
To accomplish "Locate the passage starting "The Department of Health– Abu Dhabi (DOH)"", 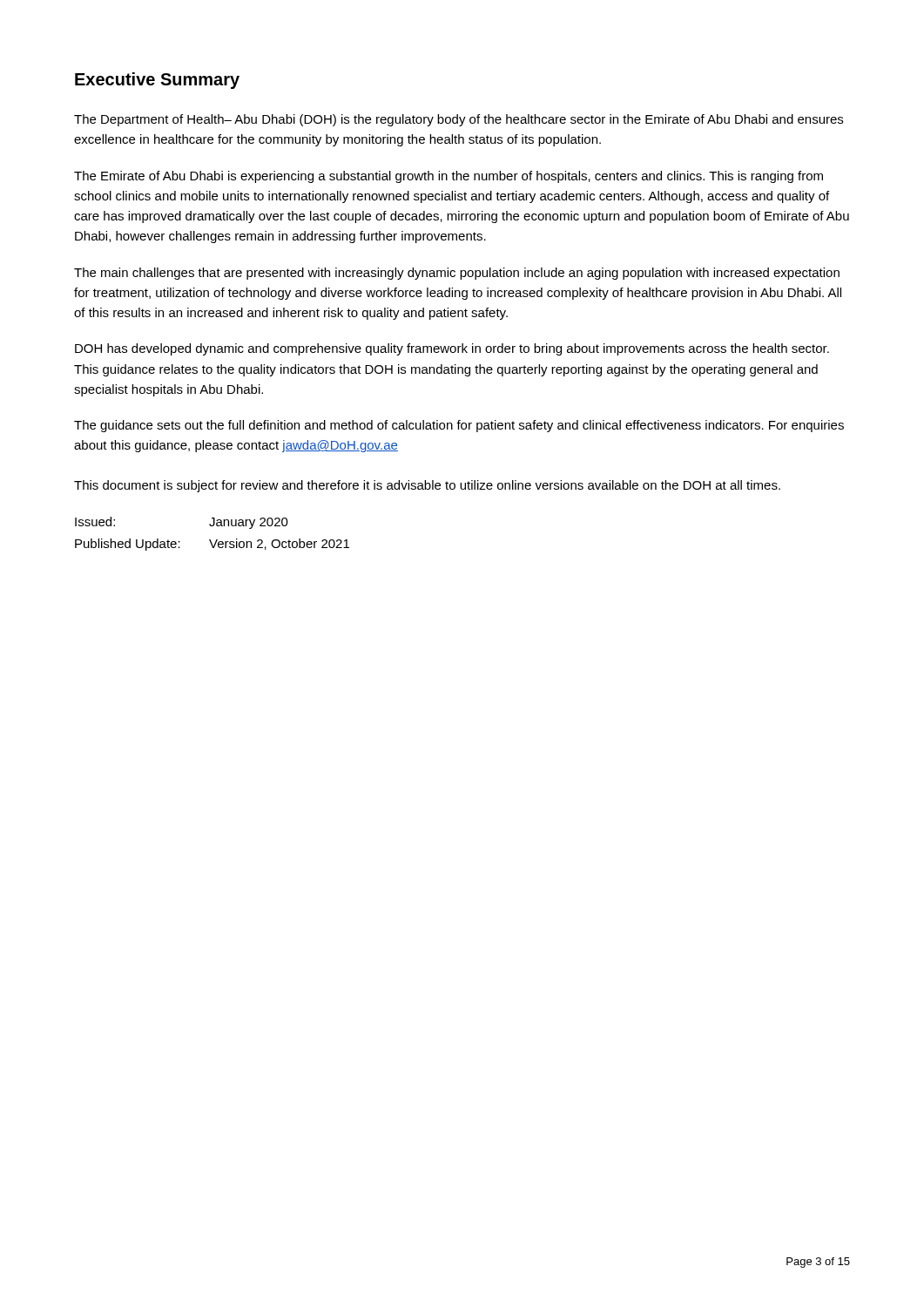I will (459, 129).
